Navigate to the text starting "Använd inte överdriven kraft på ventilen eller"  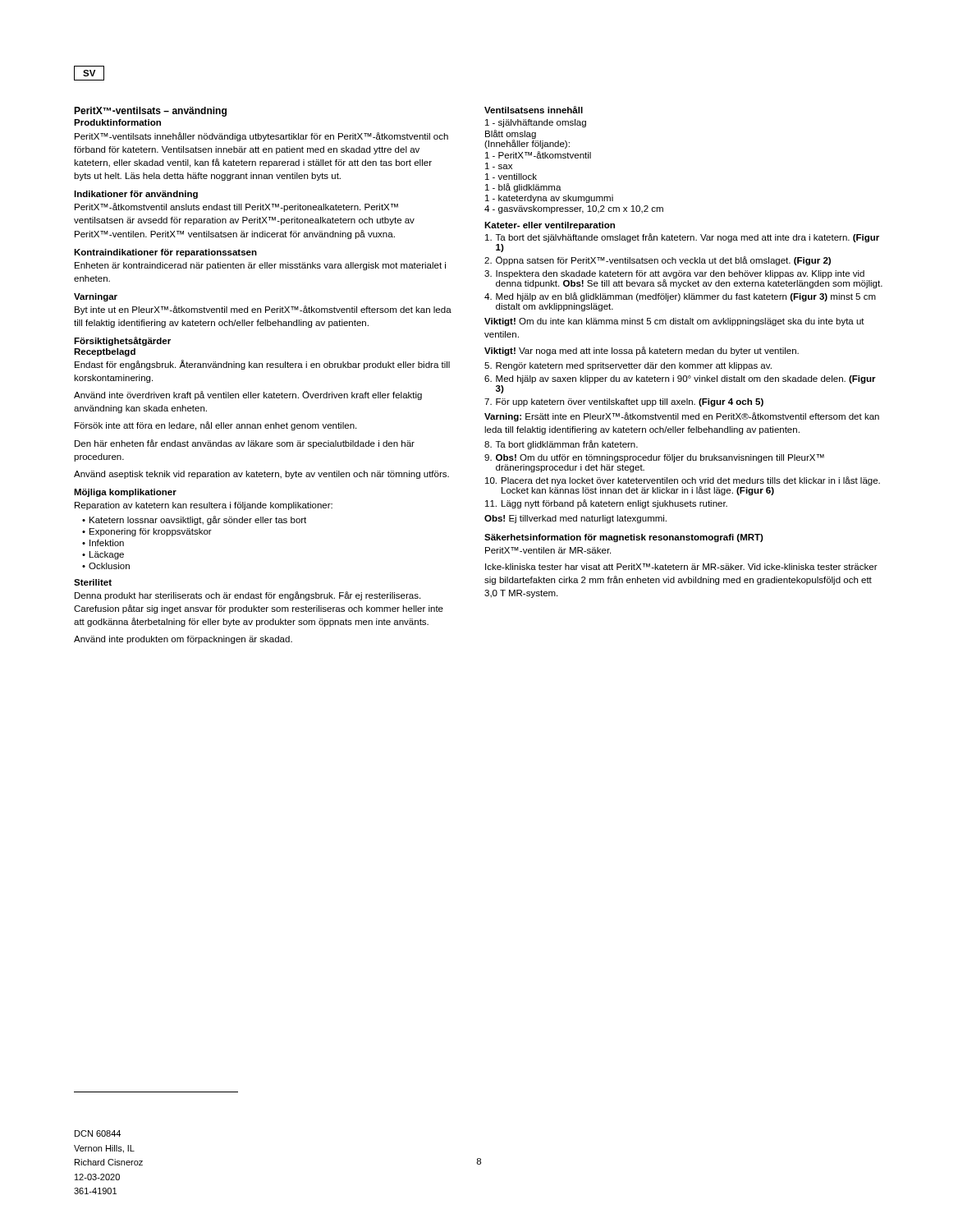[x=263, y=402]
